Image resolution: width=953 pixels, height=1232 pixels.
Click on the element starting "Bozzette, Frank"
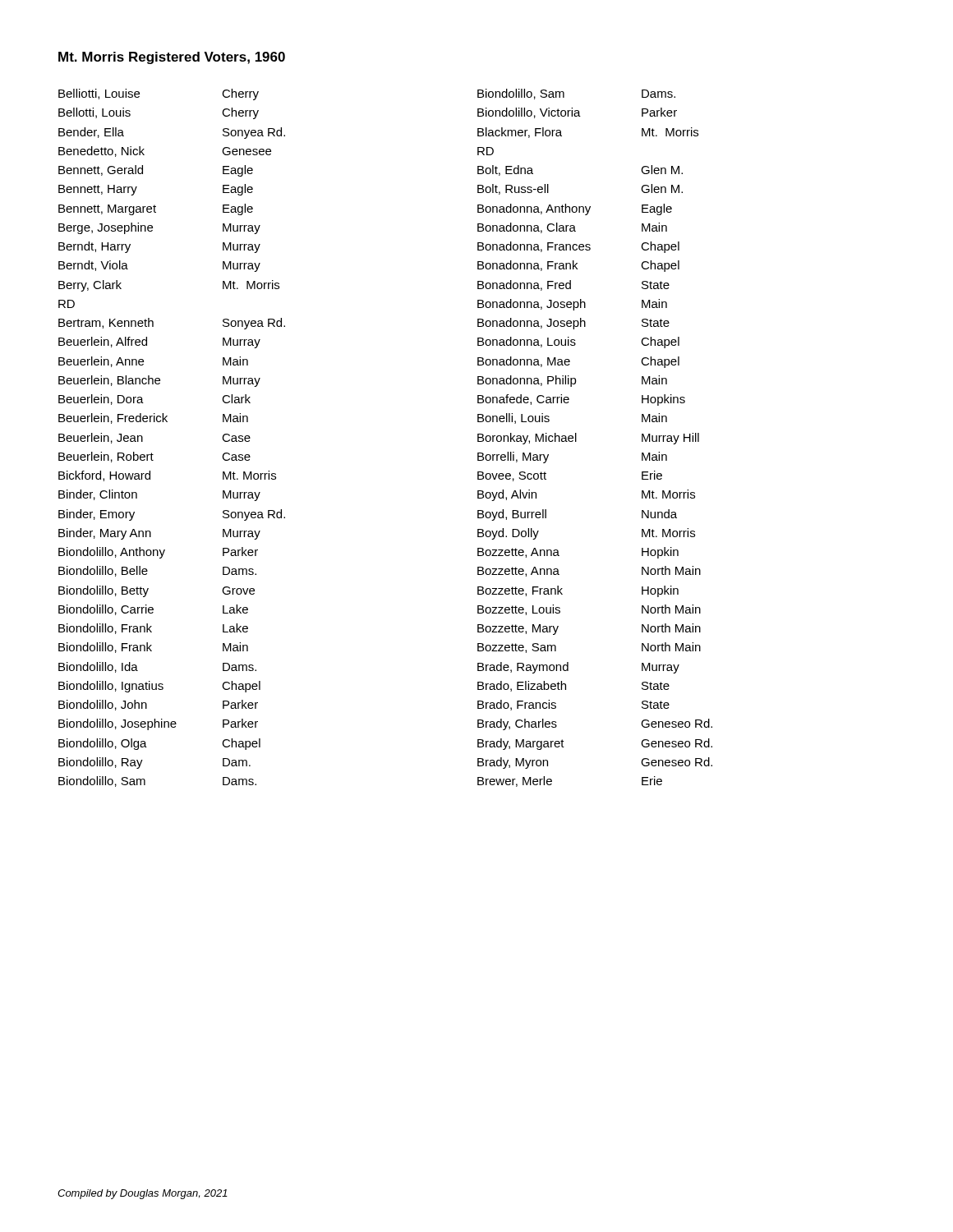(x=520, y=590)
